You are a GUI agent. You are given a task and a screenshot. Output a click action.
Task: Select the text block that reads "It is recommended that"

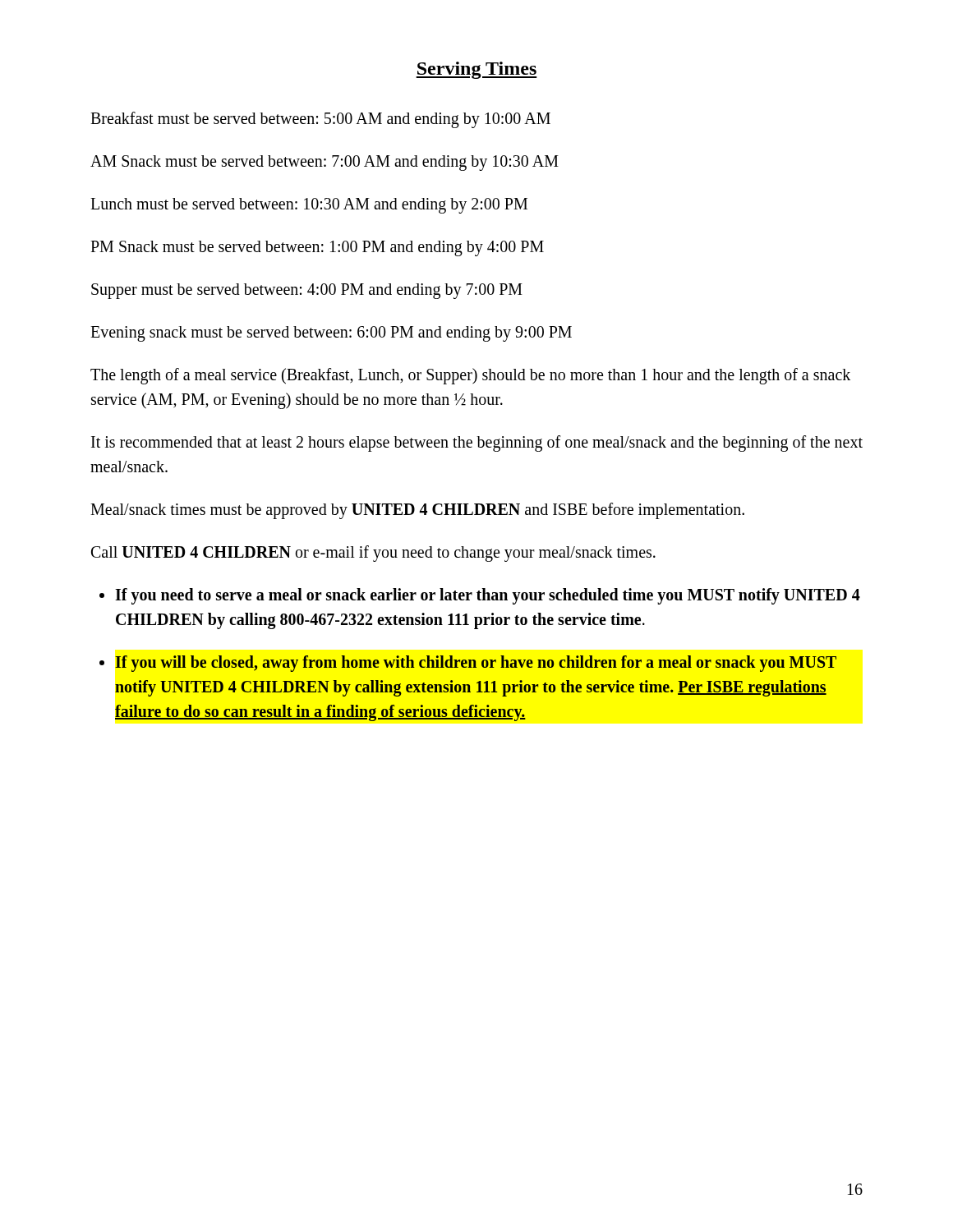[x=476, y=454]
